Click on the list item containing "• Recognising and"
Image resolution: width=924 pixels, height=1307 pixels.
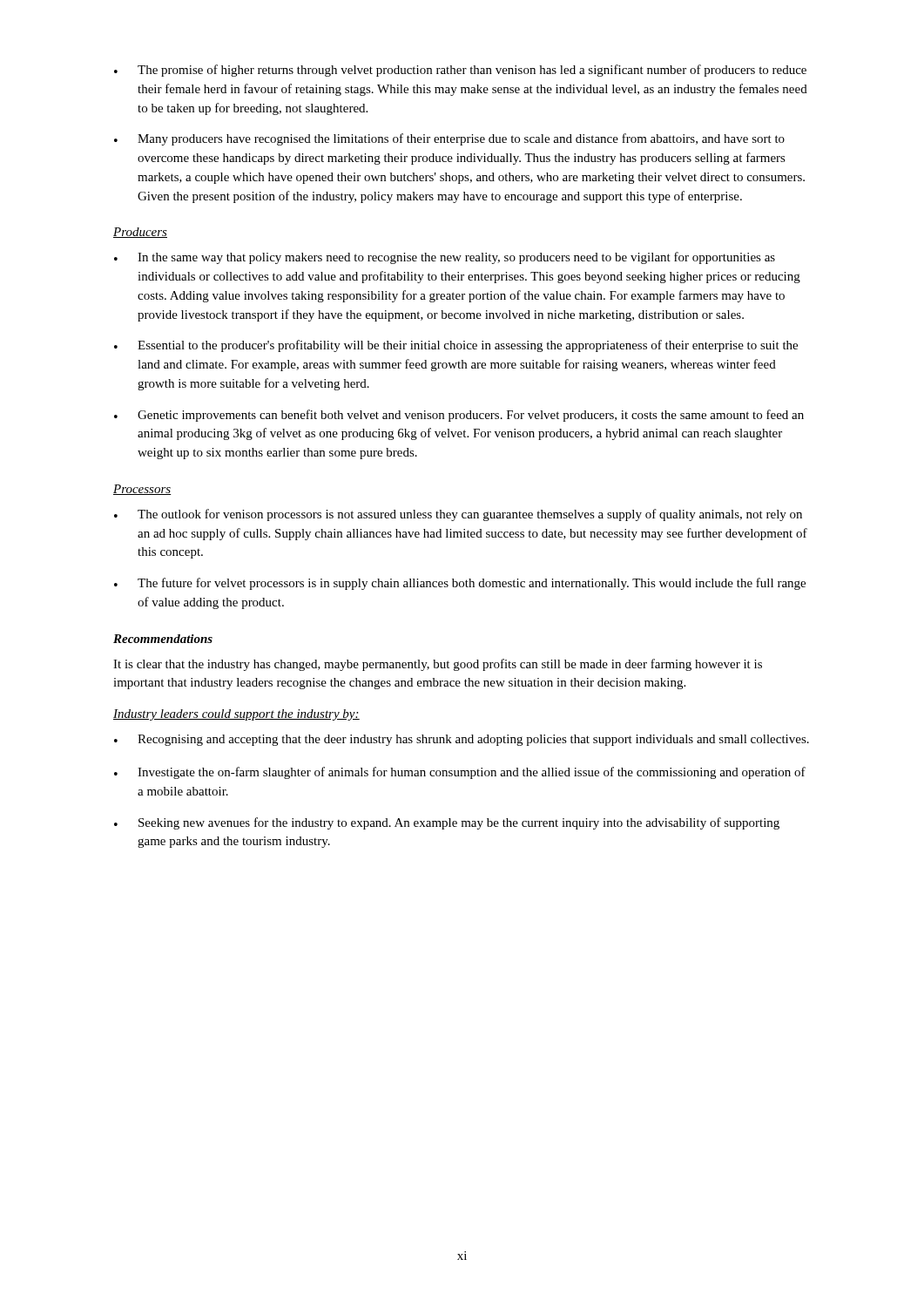pos(462,741)
